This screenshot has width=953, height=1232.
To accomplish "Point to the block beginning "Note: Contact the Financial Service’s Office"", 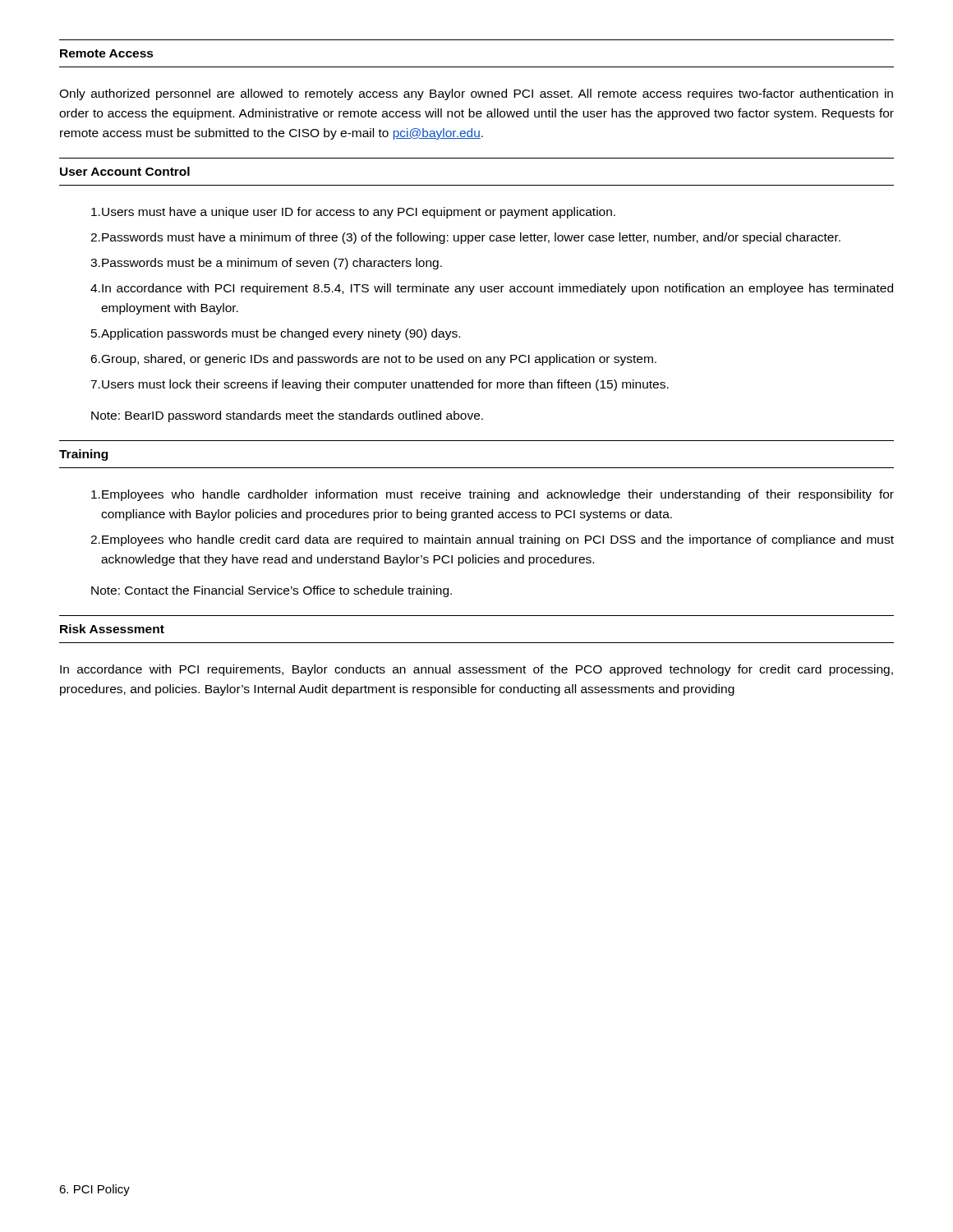I will (272, 590).
